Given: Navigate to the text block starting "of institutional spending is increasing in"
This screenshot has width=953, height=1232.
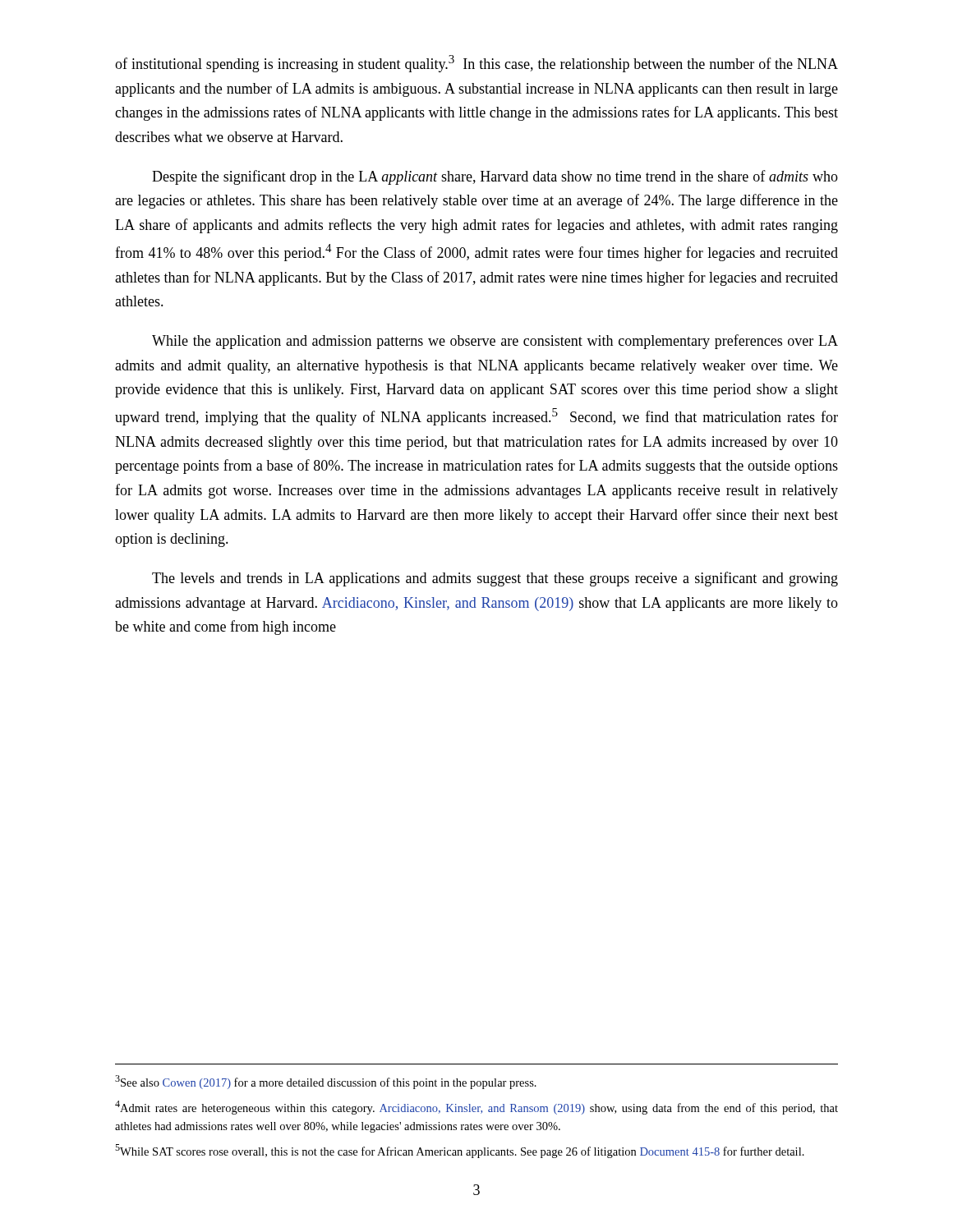Looking at the screenshot, I should pos(476,100).
